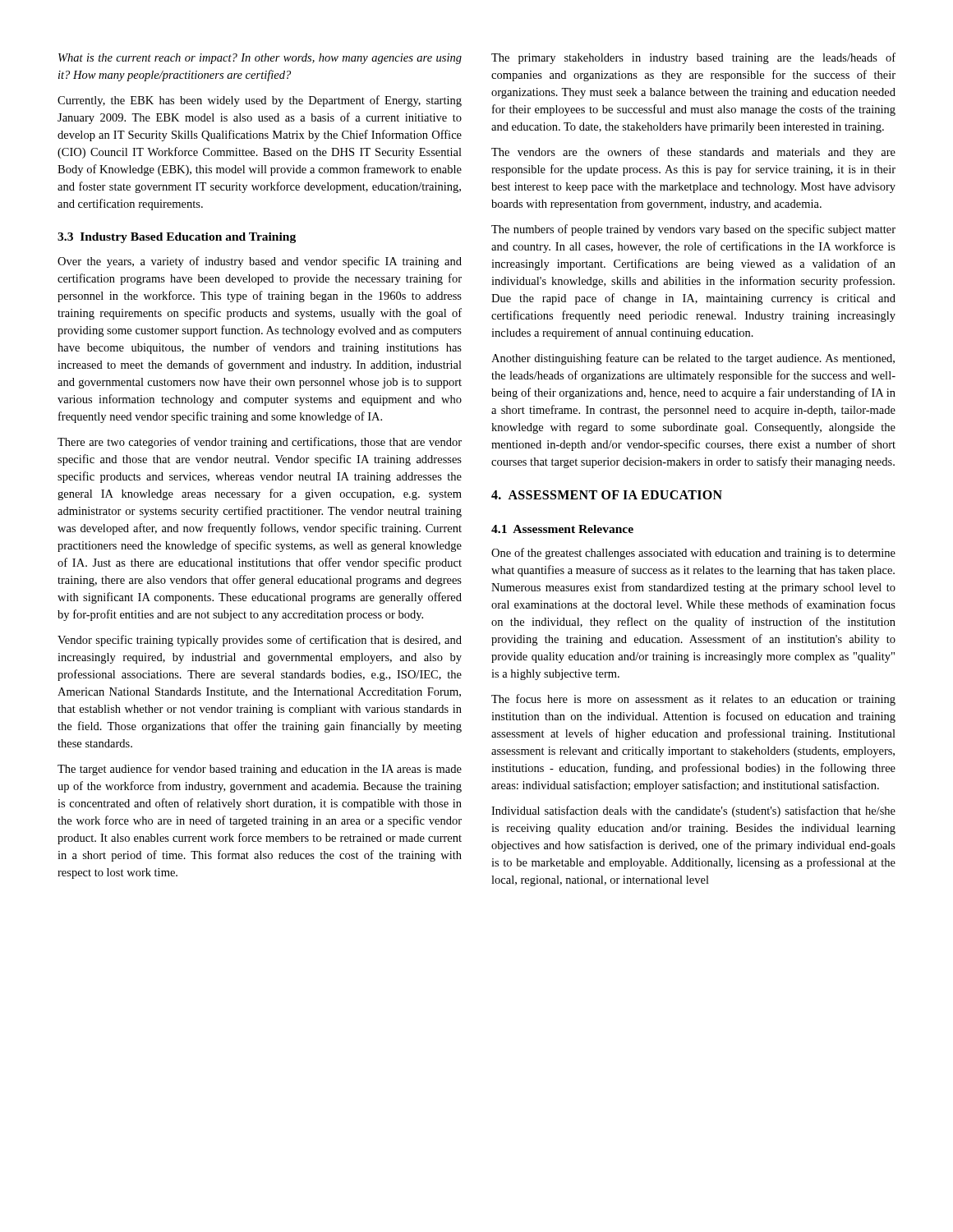Locate the section header that says "4.1 Assessment Relevance"
Image resolution: width=953 pixels, height=1232 pixels.
(x=562, y=529)
